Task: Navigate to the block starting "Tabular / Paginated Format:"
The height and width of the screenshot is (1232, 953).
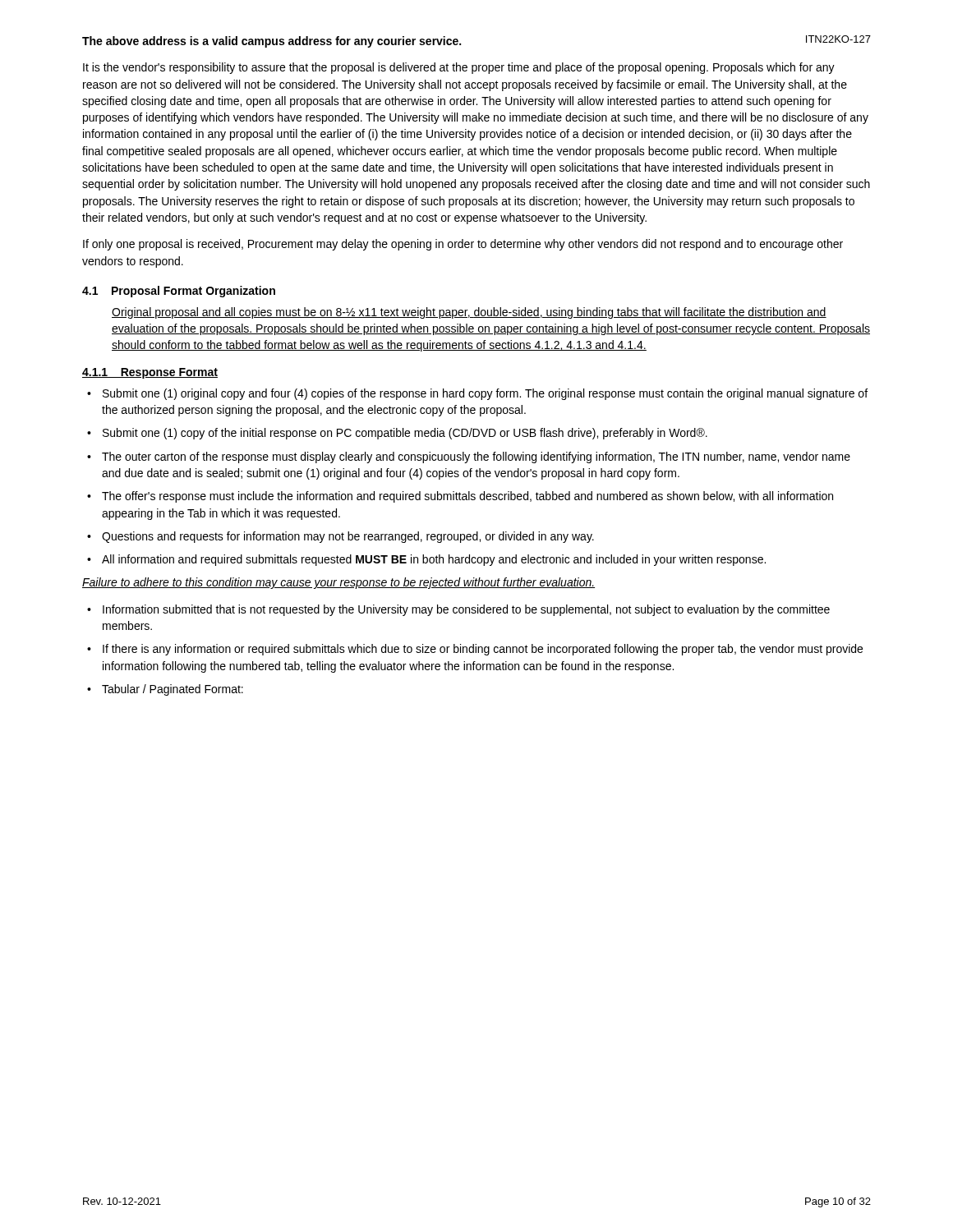Action: click(x=165, y=690)
